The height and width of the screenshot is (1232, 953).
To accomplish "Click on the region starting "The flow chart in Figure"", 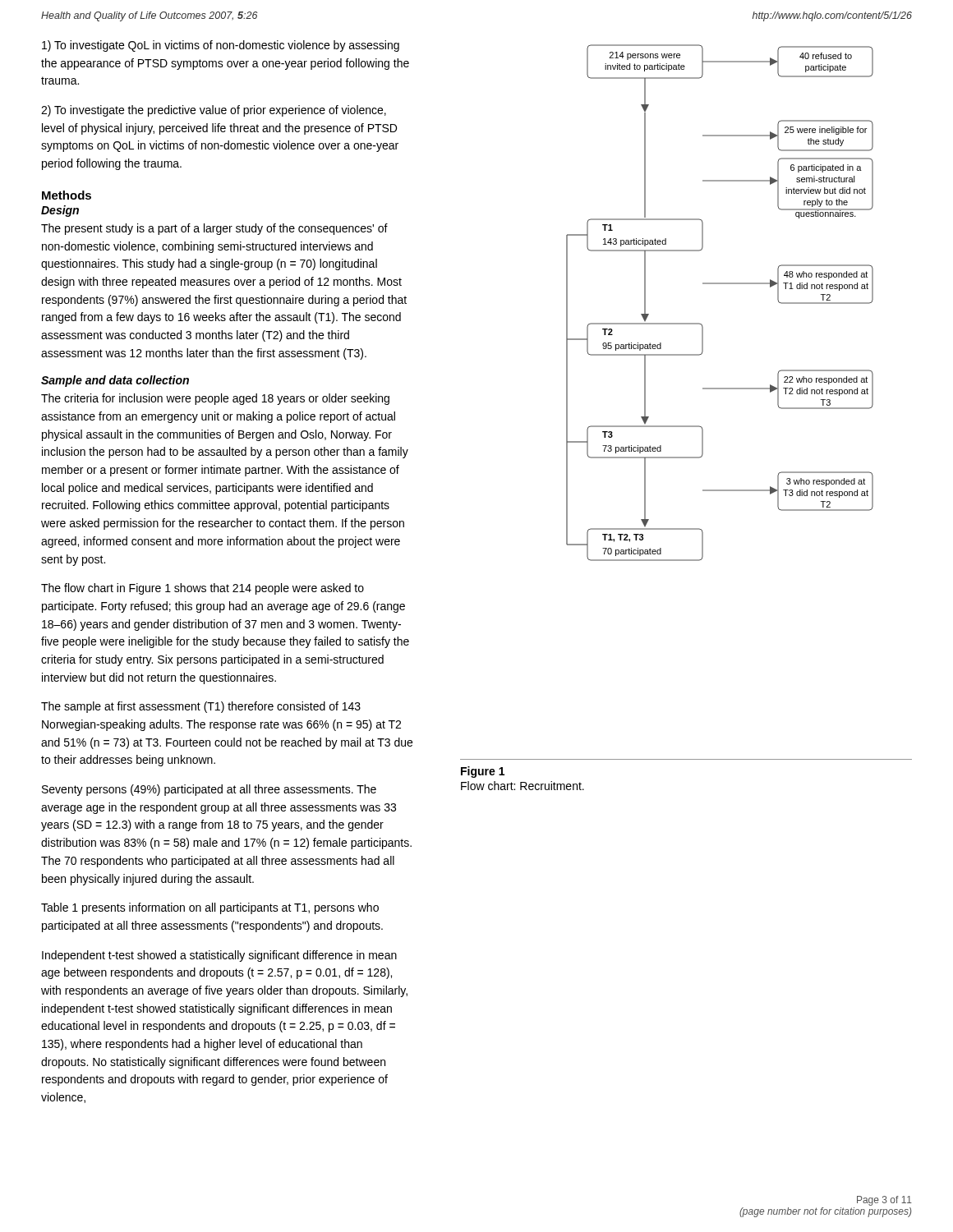I will 225,633.
